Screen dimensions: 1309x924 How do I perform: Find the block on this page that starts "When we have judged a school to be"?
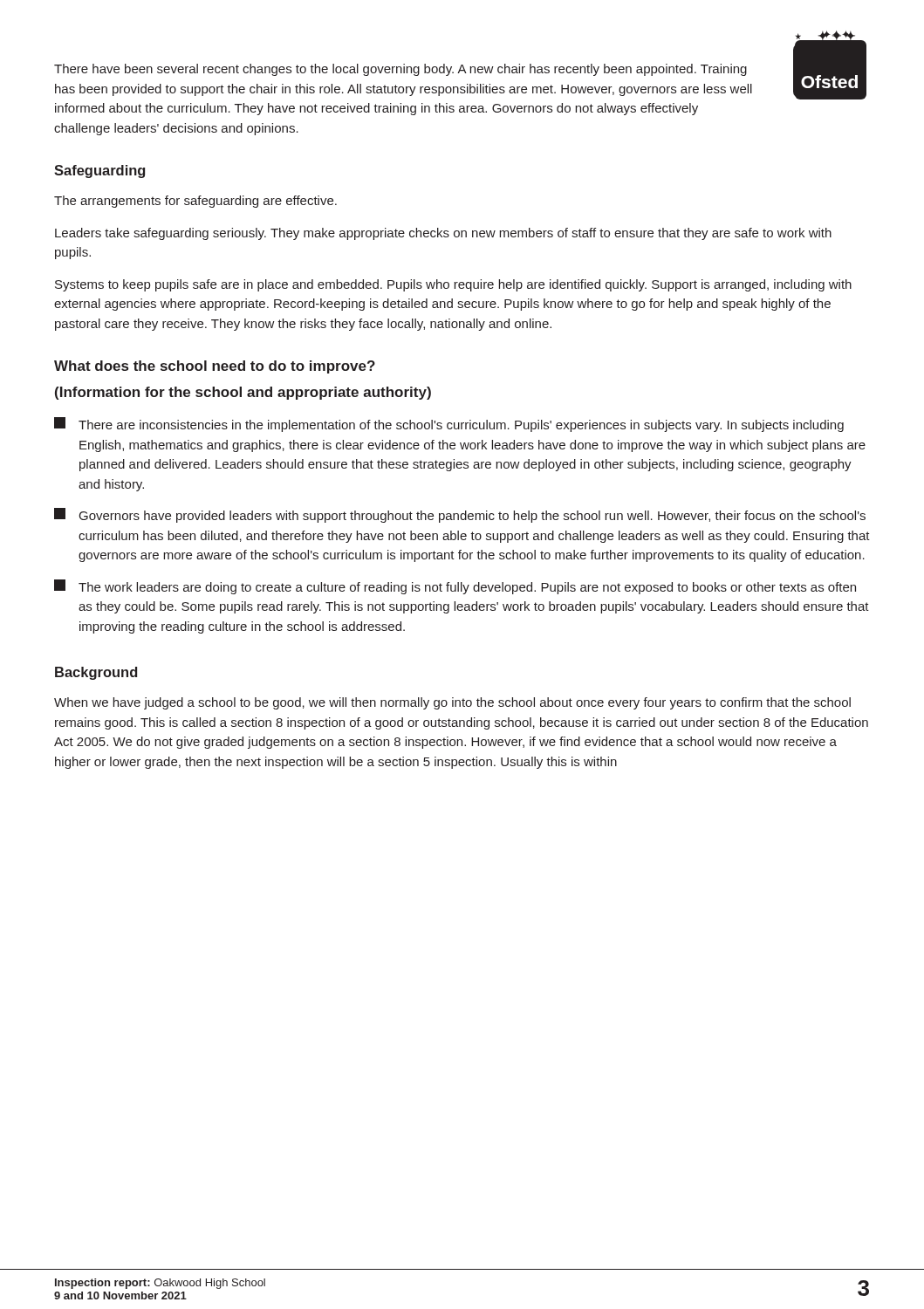click(461, 732)
